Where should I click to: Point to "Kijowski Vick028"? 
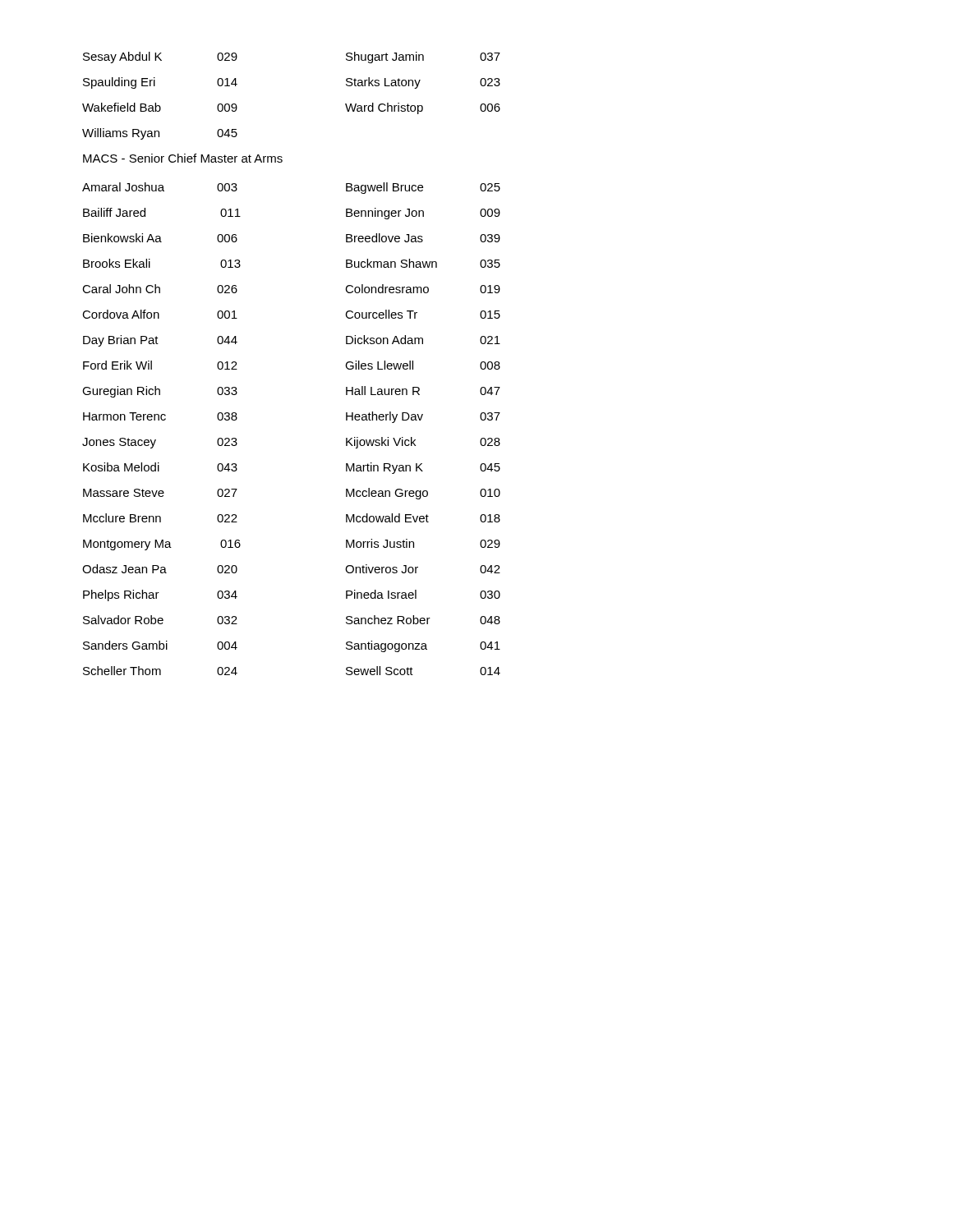[x=423, y=441]
